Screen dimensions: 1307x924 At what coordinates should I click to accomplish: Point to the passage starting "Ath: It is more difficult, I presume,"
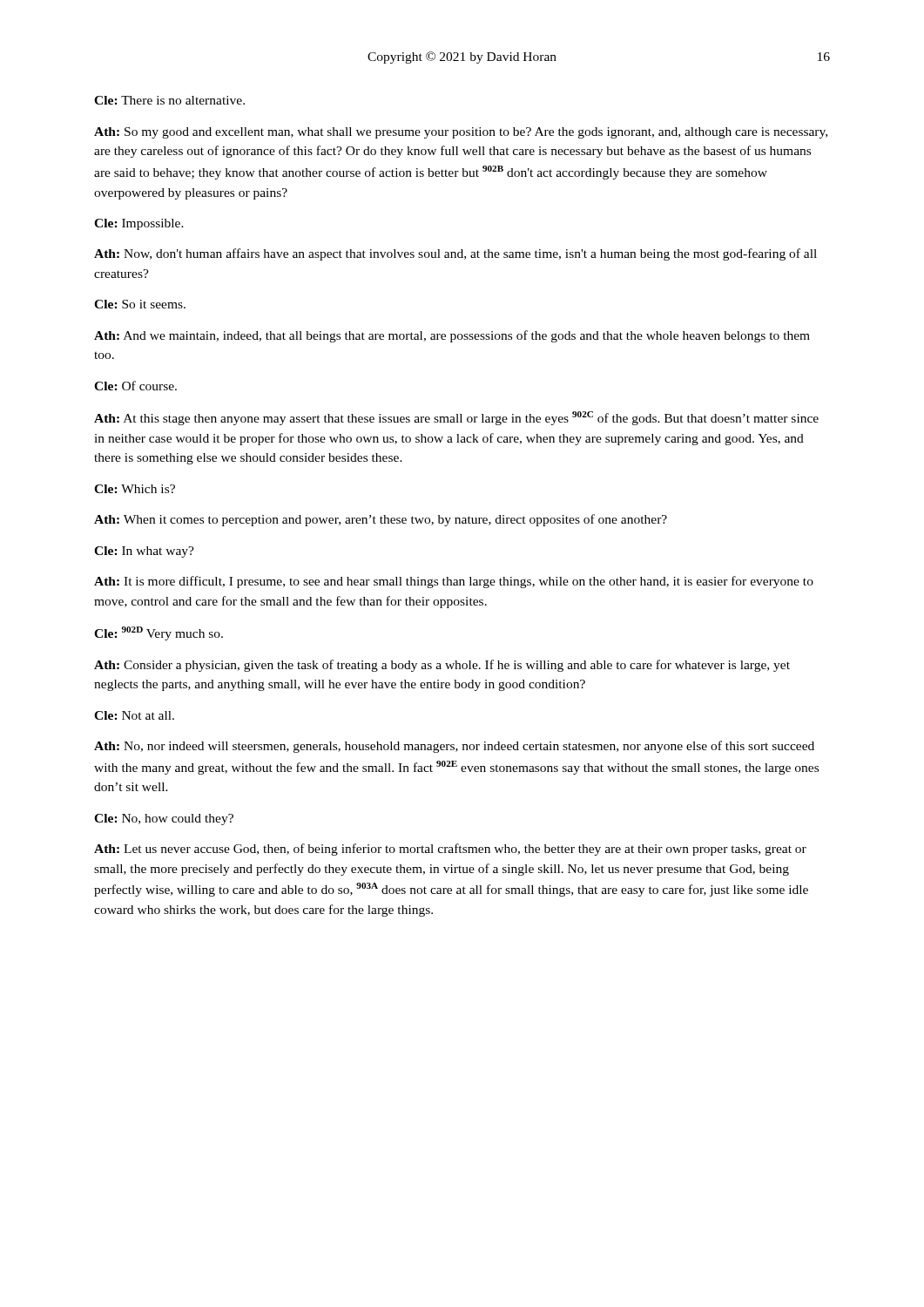click(x=454, y=591)
